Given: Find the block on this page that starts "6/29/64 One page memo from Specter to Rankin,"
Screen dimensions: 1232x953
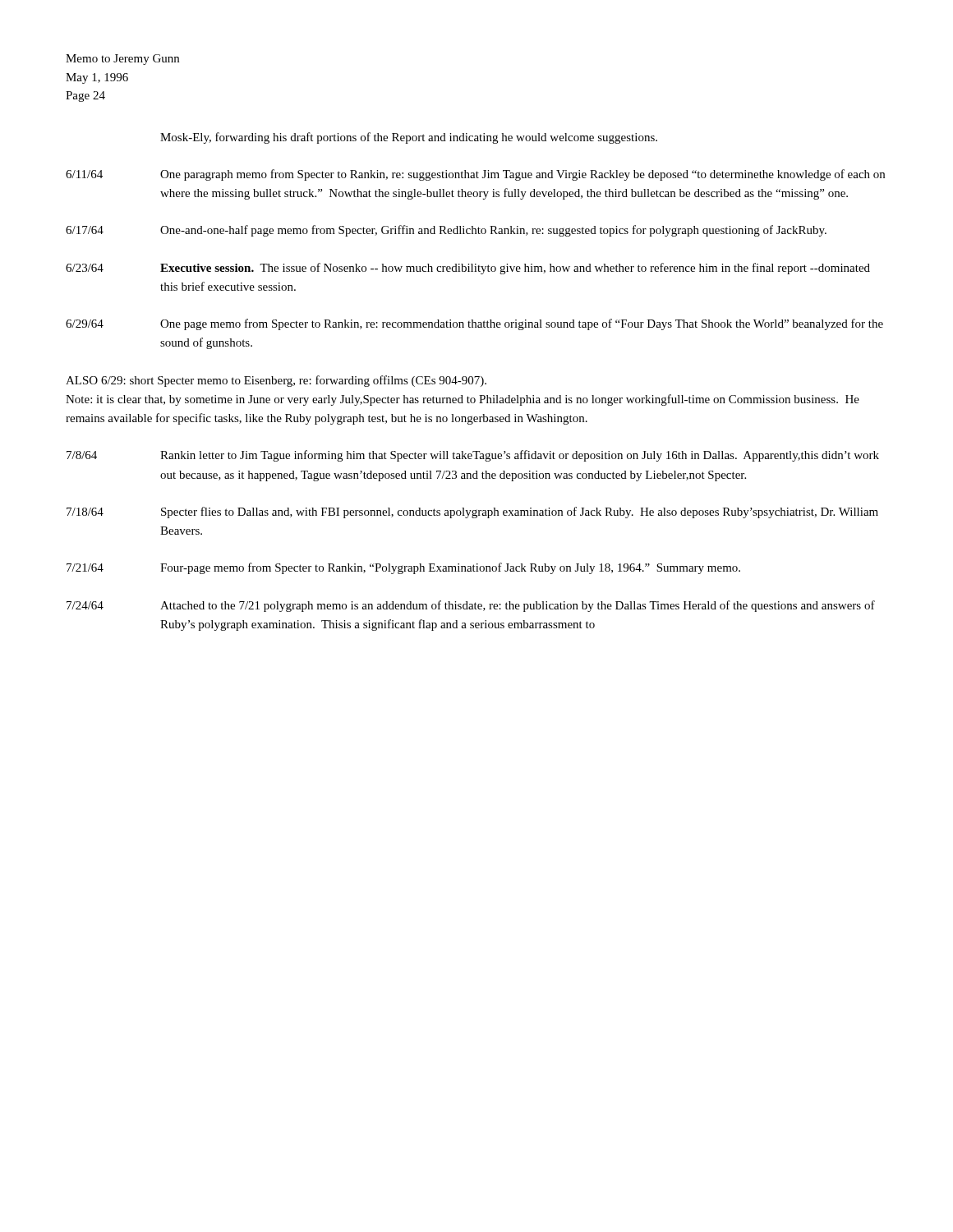Looking at the screenshot, I should (476, 334).
